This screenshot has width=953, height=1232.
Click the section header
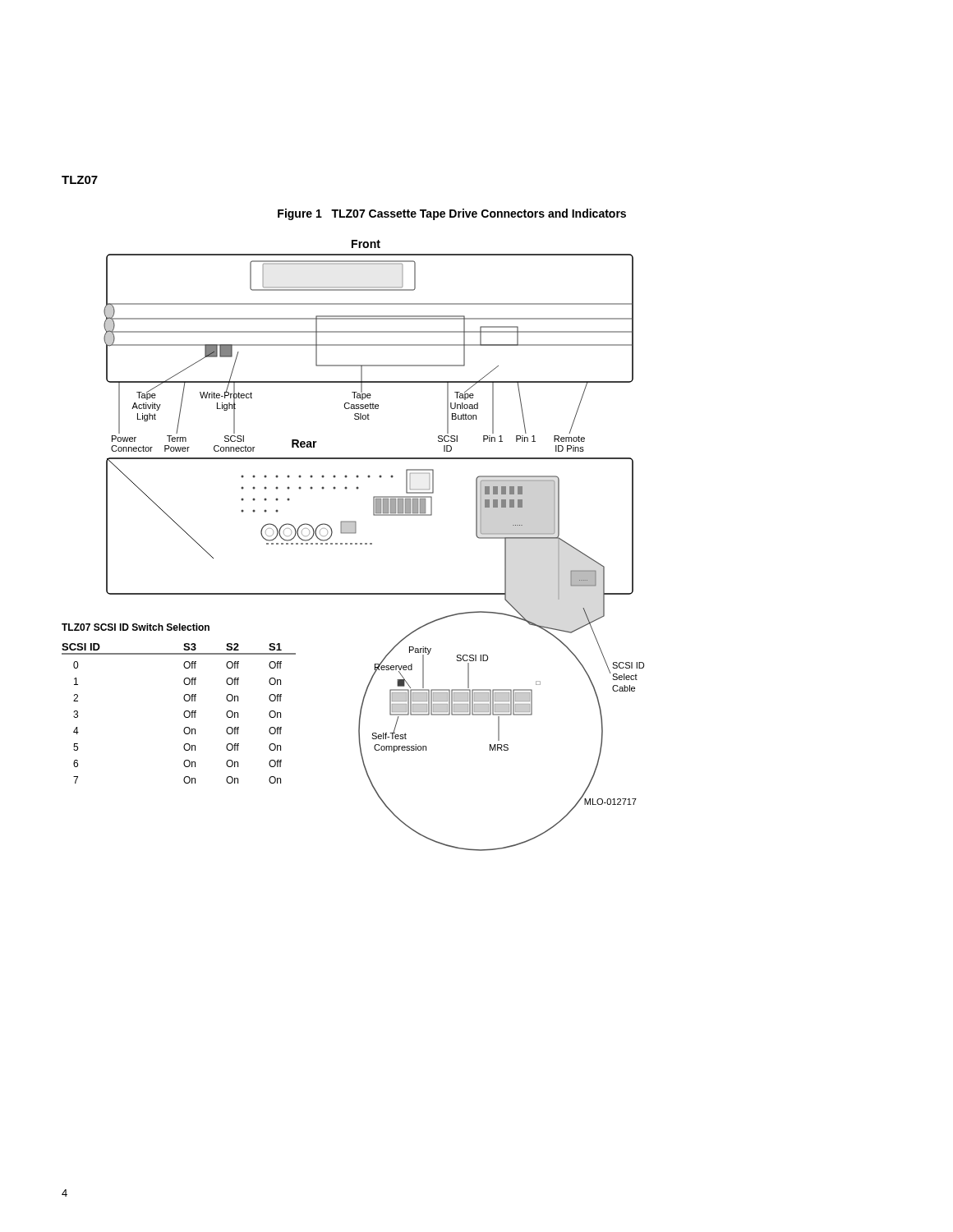tap(80, 179)
